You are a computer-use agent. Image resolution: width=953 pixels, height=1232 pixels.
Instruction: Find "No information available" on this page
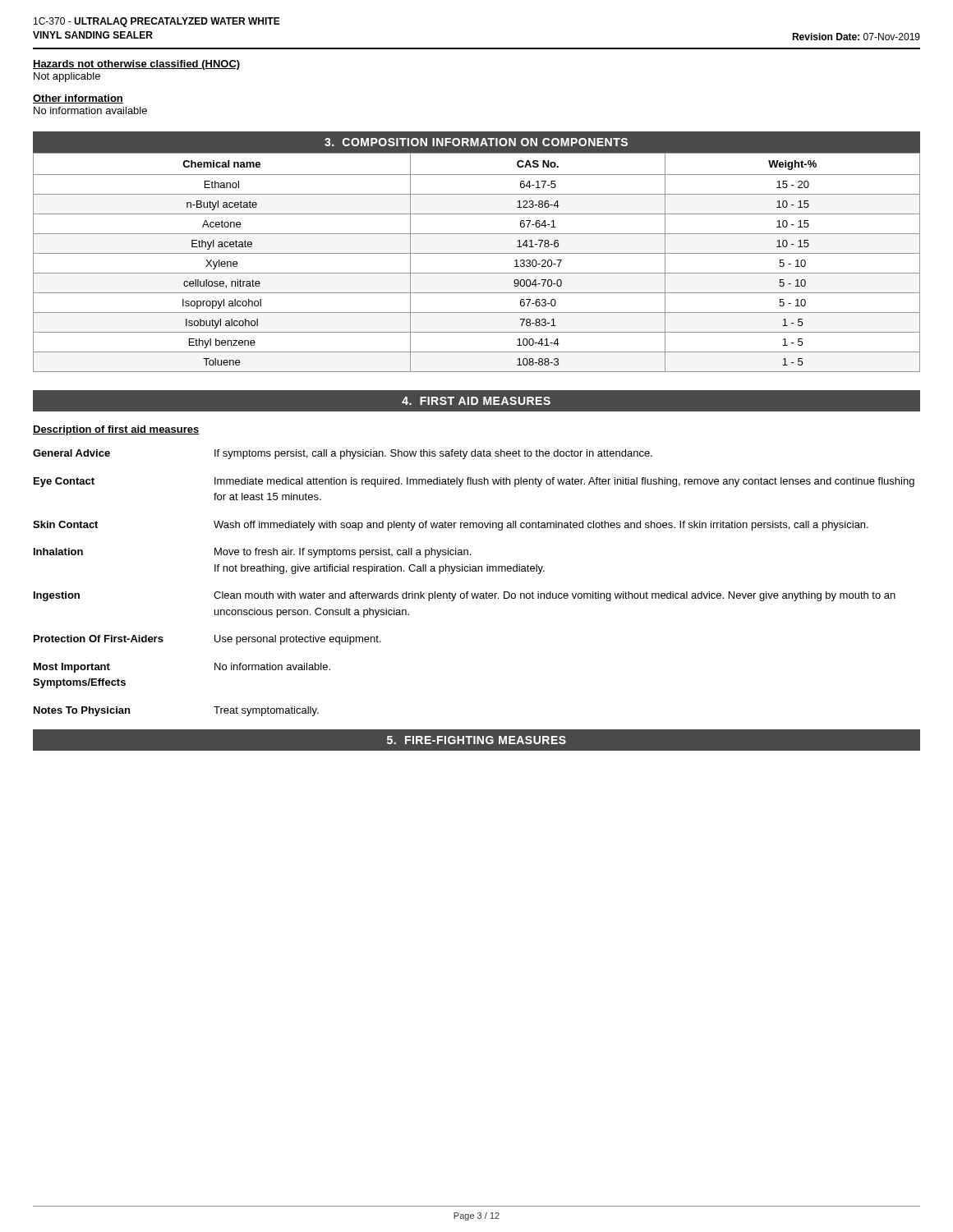tap(90, 111)
